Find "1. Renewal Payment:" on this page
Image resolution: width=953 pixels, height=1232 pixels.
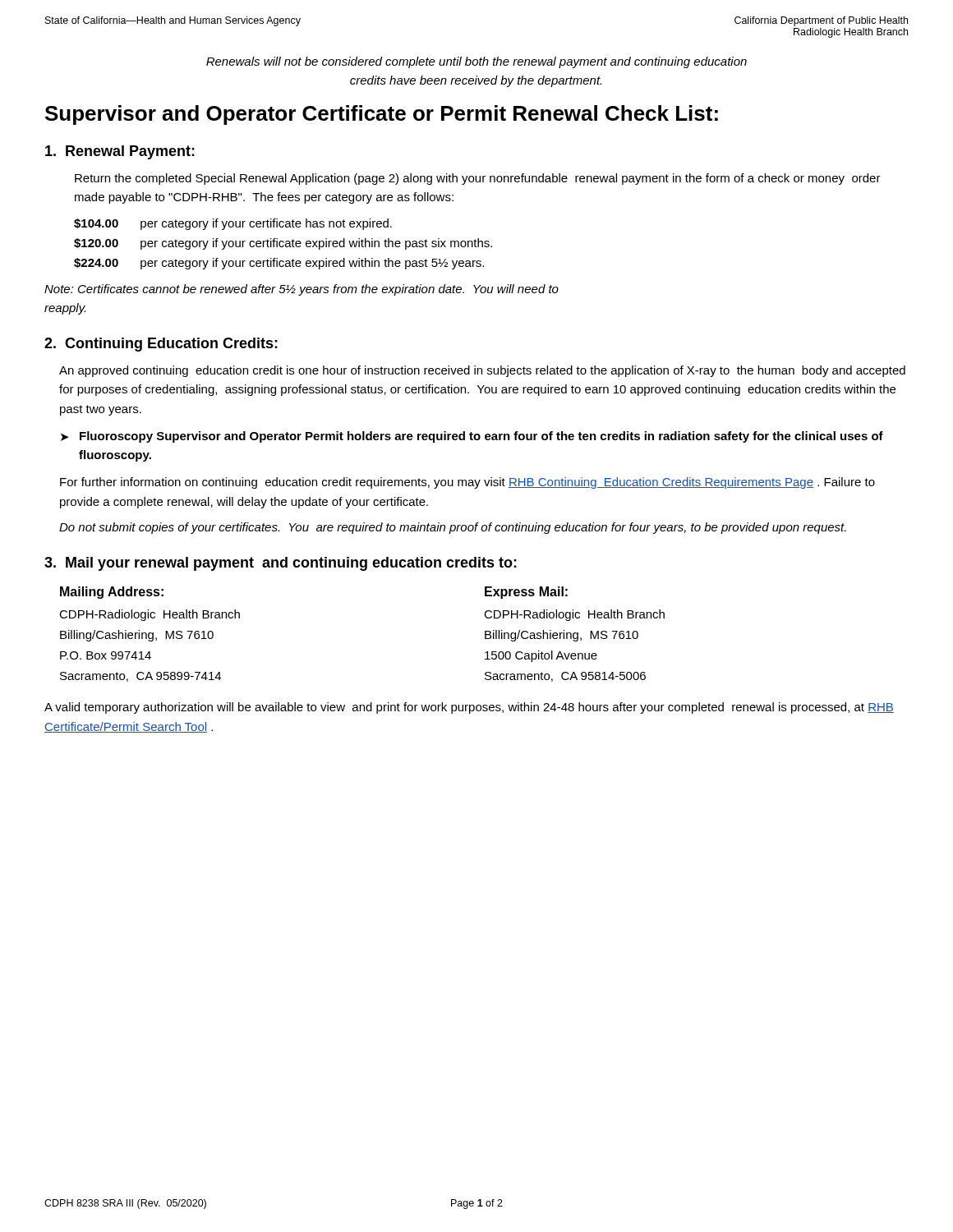pyautogui.click(x=120, y=152)
